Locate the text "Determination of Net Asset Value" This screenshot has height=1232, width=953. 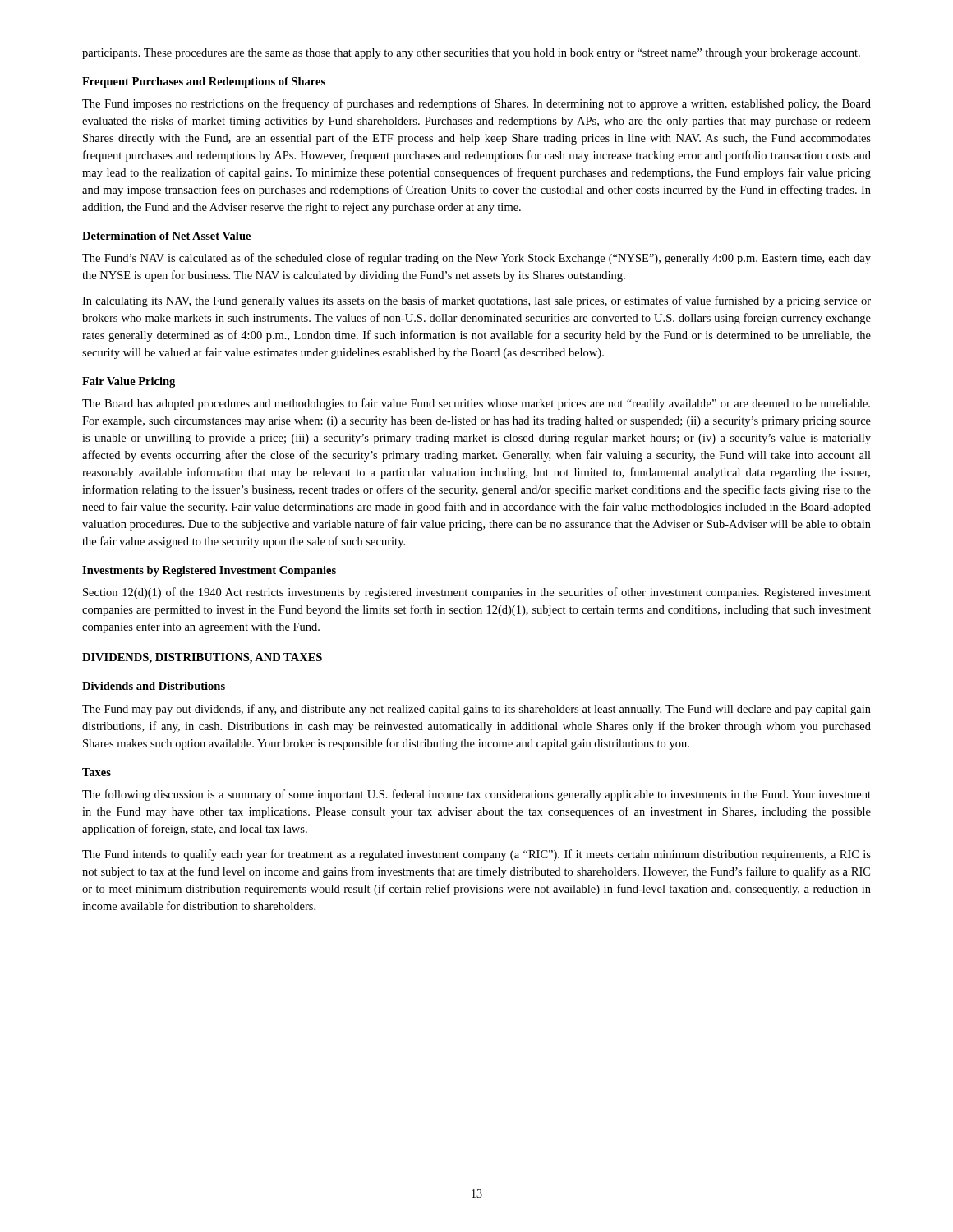click(167, 236)
